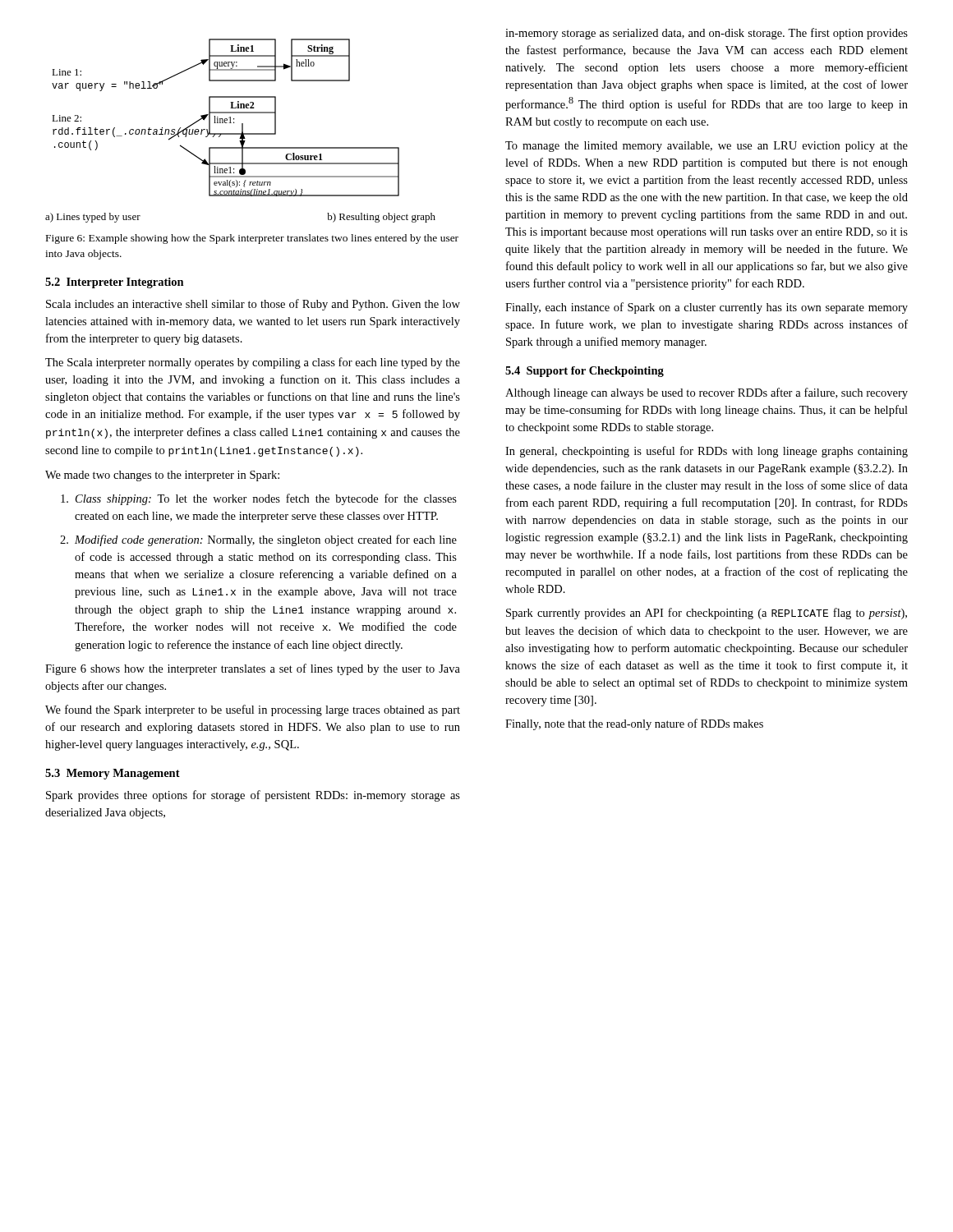Select the passage starting "5.3 Memory Management"

(112, 773)
